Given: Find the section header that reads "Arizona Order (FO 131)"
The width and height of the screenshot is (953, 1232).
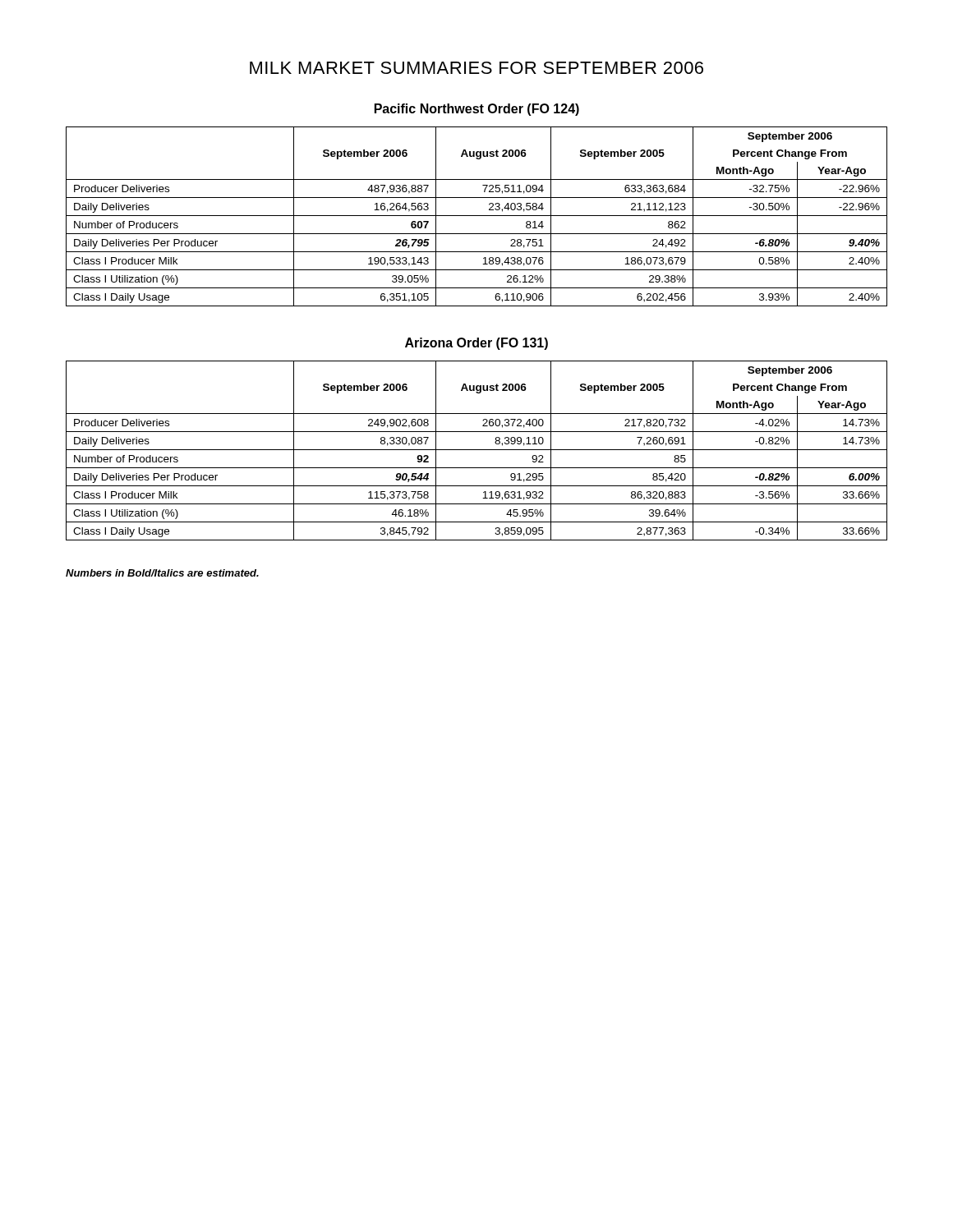Looking at the screenshot, I should click(476, 343).
